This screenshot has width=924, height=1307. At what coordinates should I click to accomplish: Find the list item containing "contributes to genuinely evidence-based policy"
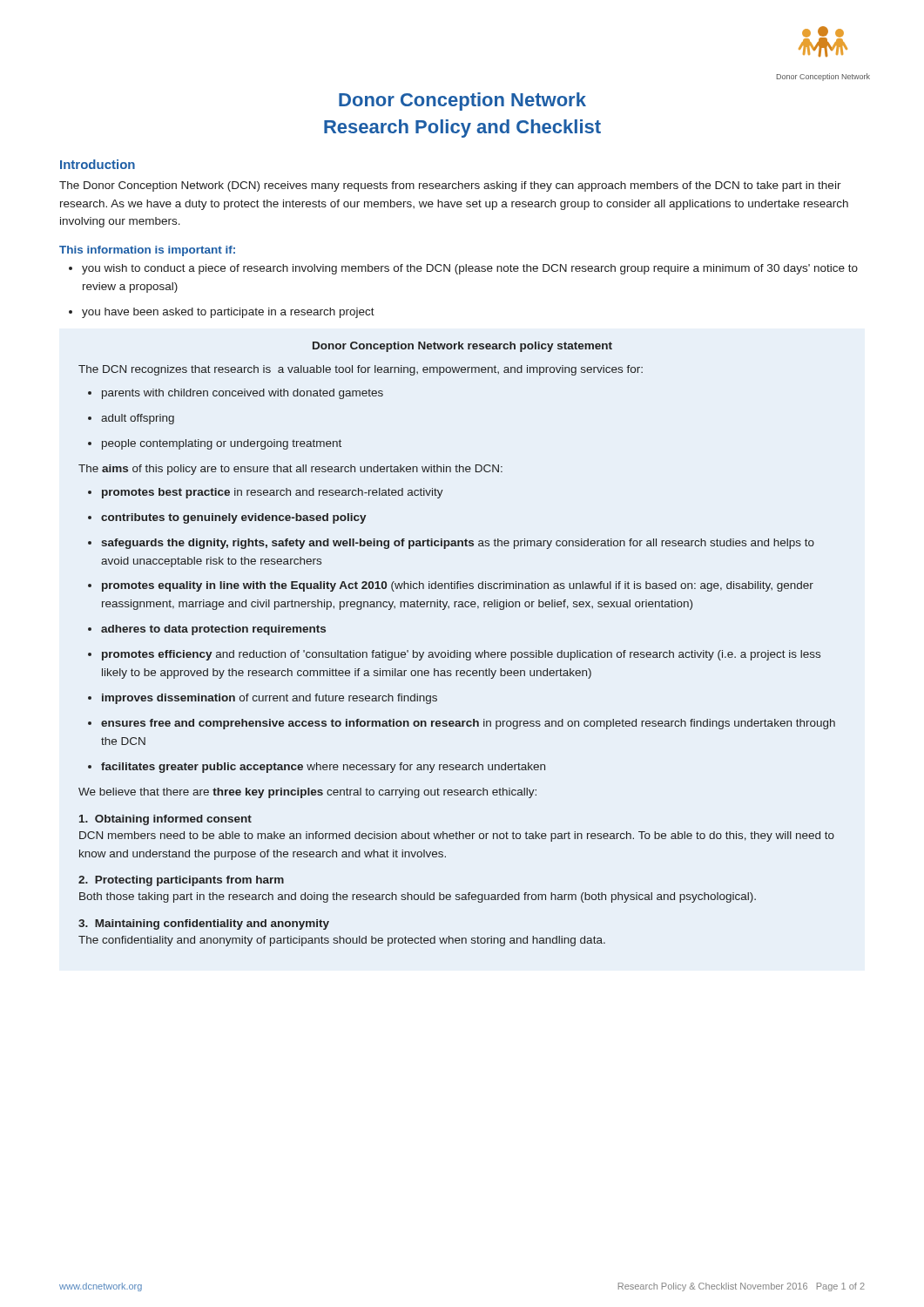point(227,518)
